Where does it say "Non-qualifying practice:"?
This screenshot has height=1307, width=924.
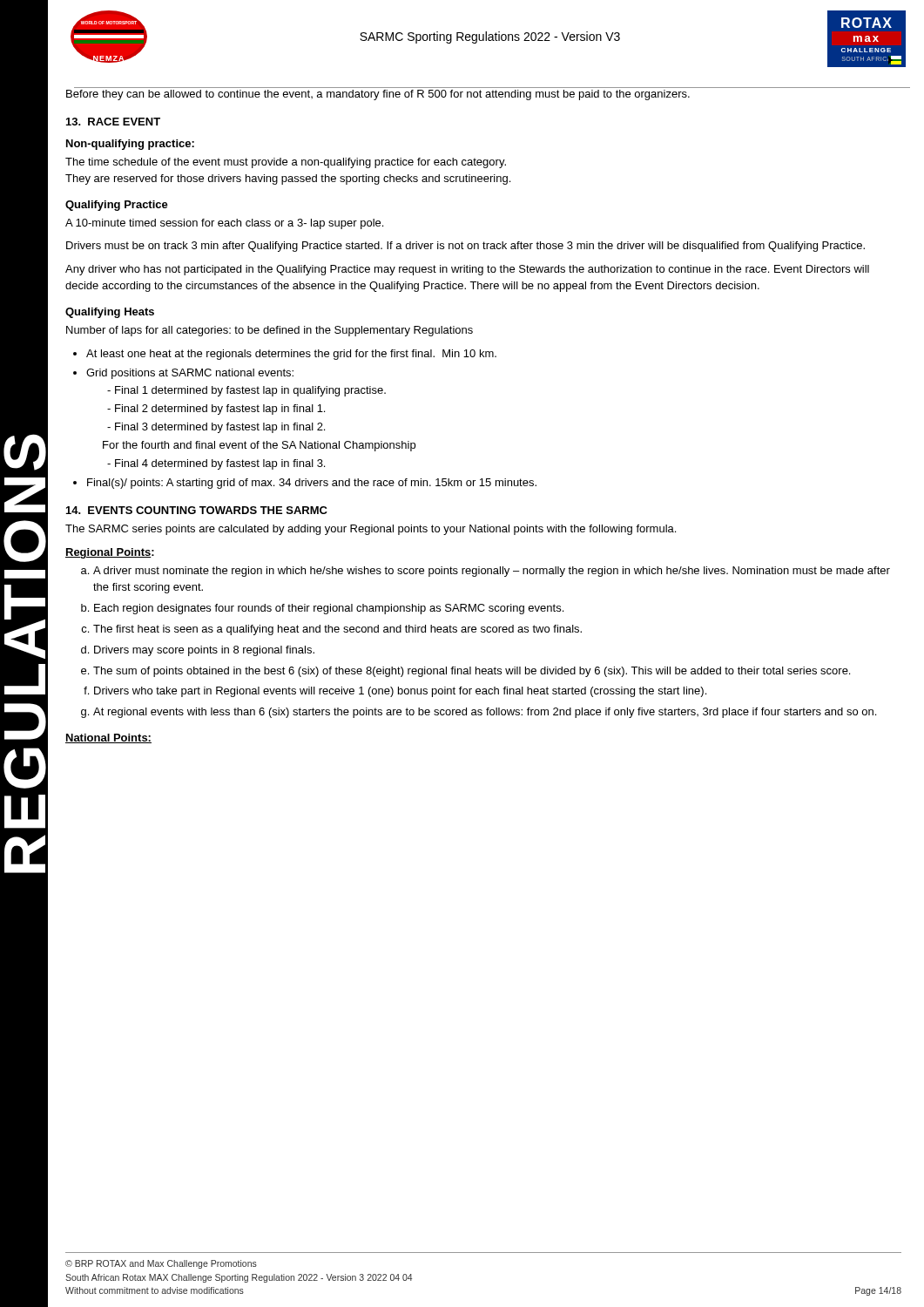(130, 143)
